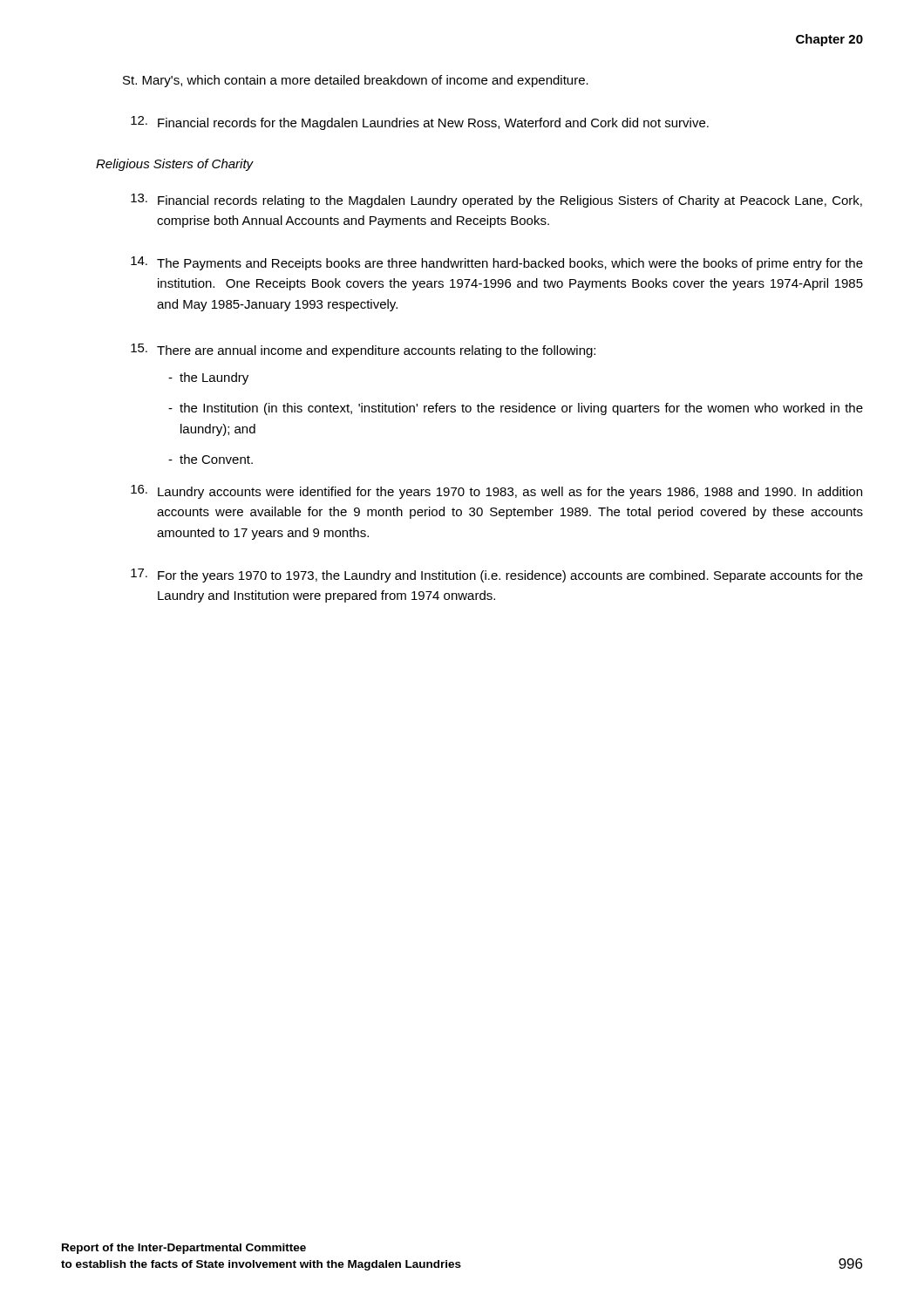Select the passage starting "12. Financial records"
The width and height of the screenshot is (924, 1308).
click(479, 123)
